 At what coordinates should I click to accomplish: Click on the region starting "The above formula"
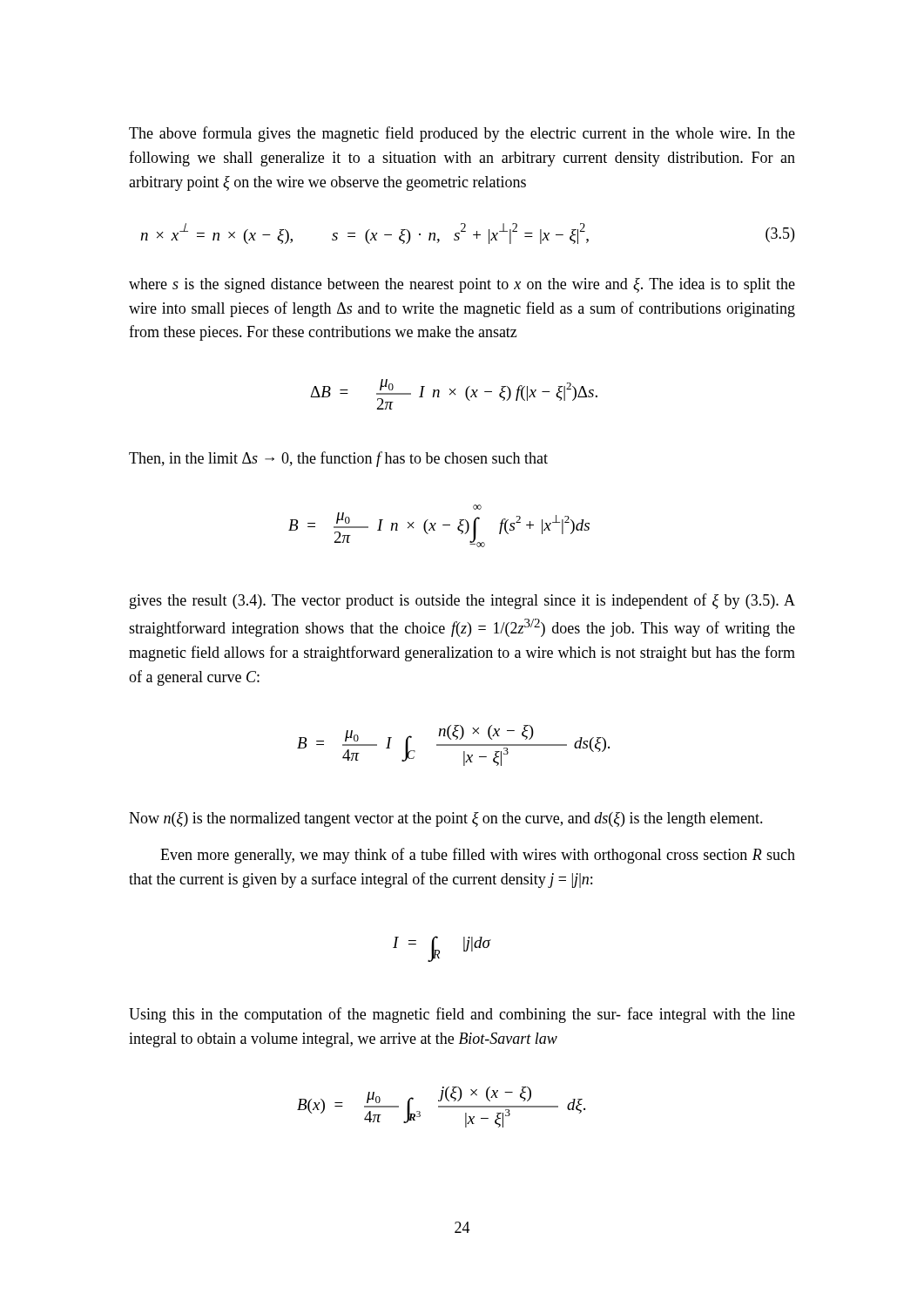coord(462,158)
